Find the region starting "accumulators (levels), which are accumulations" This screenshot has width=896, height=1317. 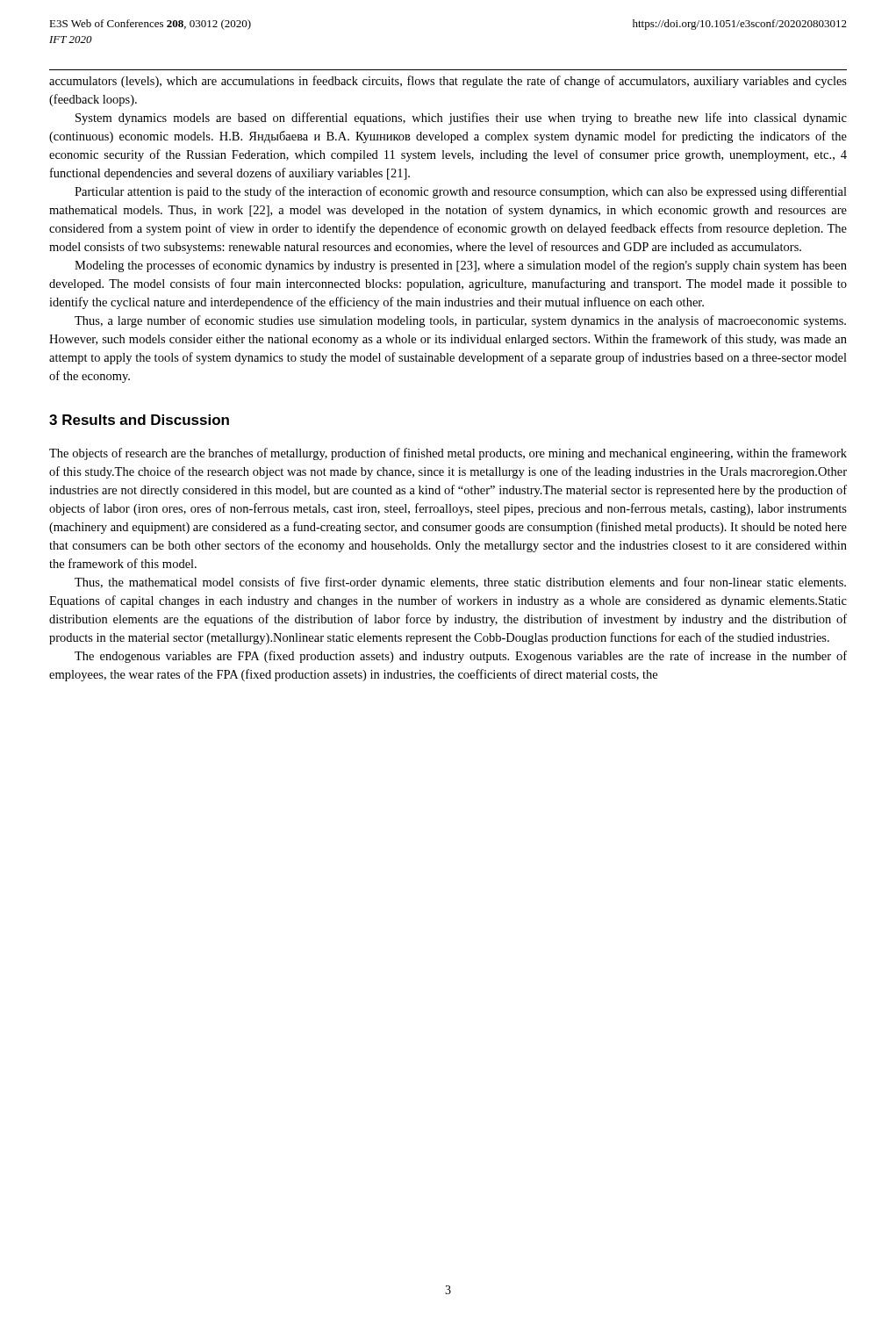click(x=448, y=229)
